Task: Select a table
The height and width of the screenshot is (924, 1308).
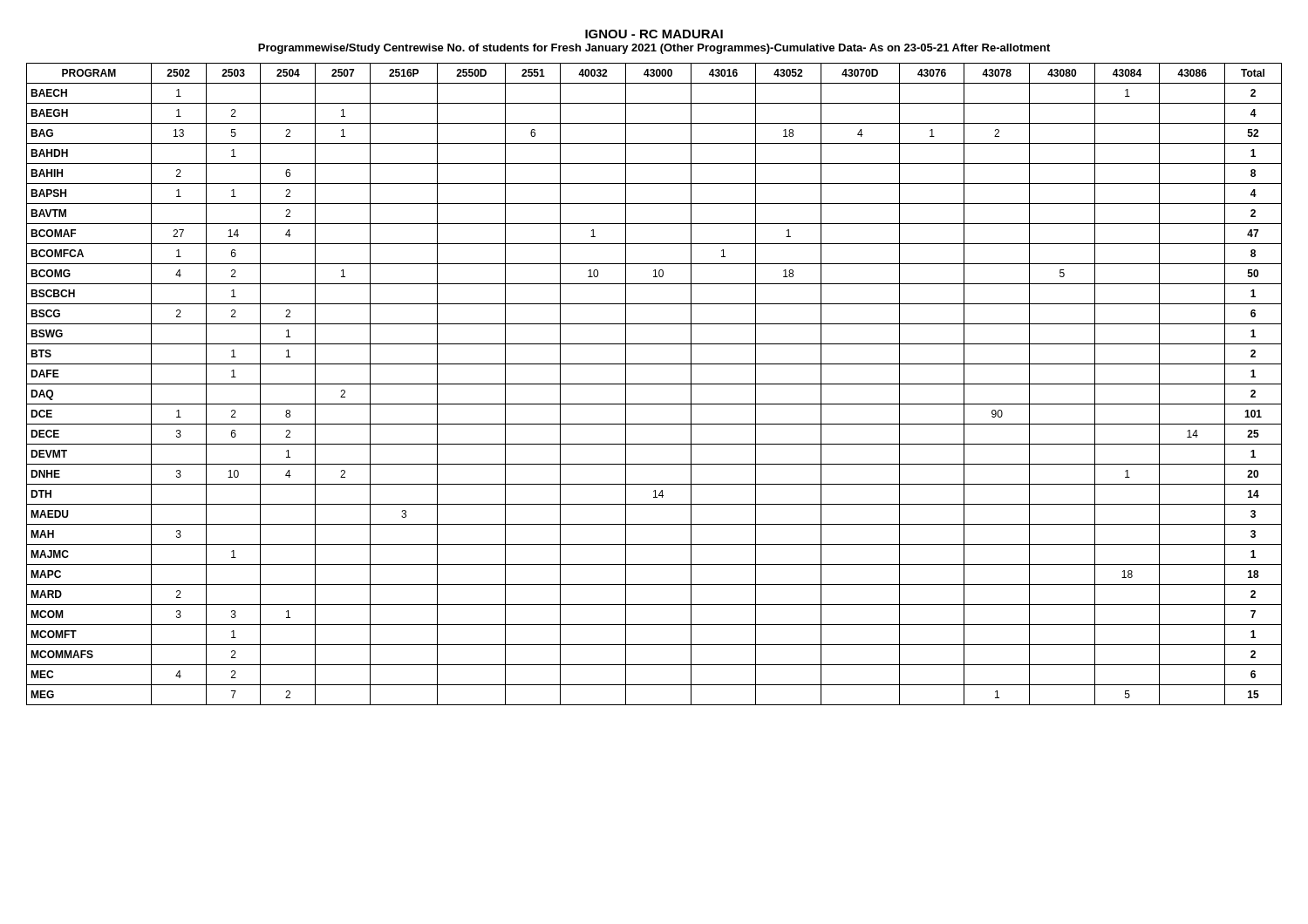Action: [654, 384]
